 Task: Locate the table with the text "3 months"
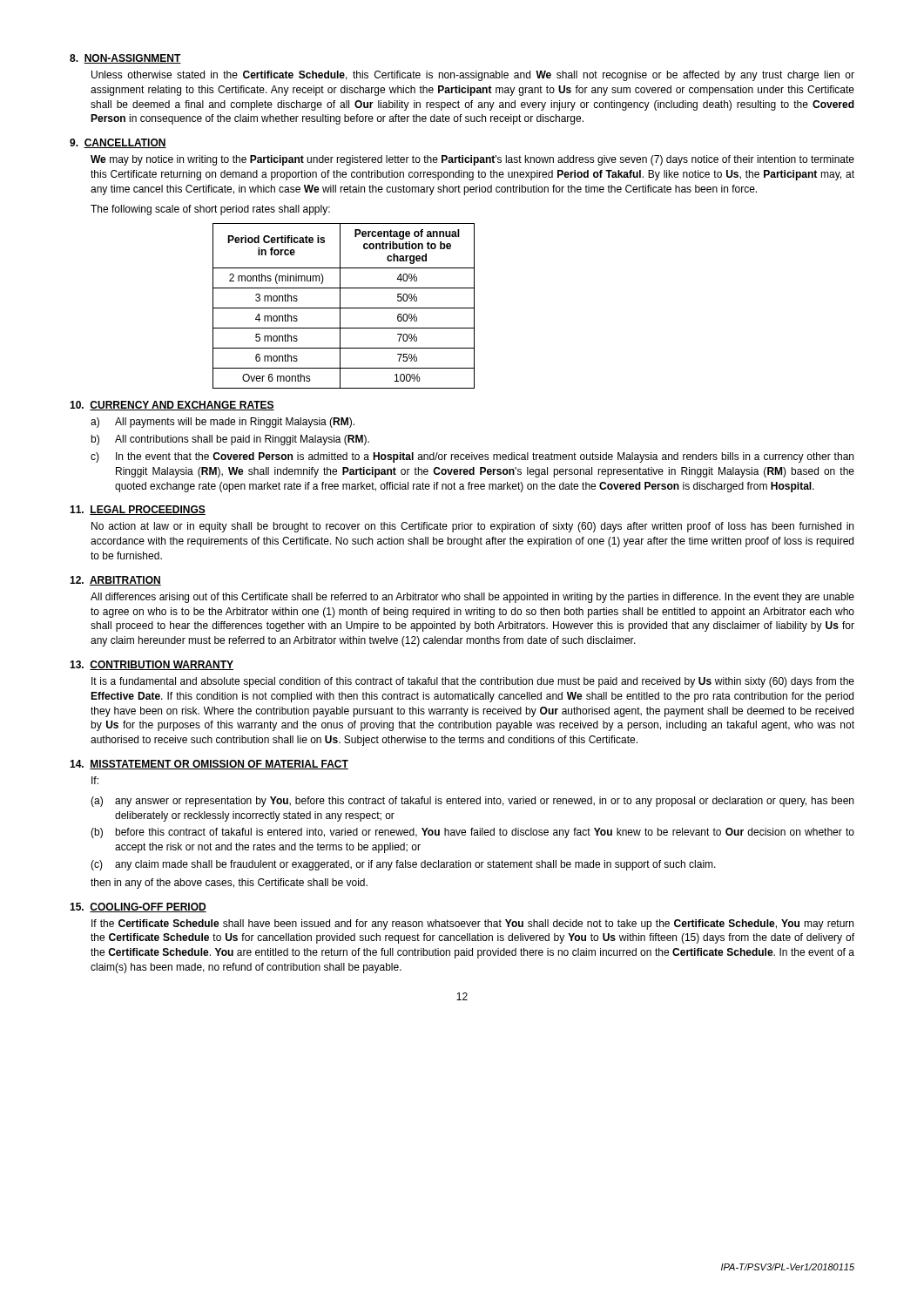[472, 306]
